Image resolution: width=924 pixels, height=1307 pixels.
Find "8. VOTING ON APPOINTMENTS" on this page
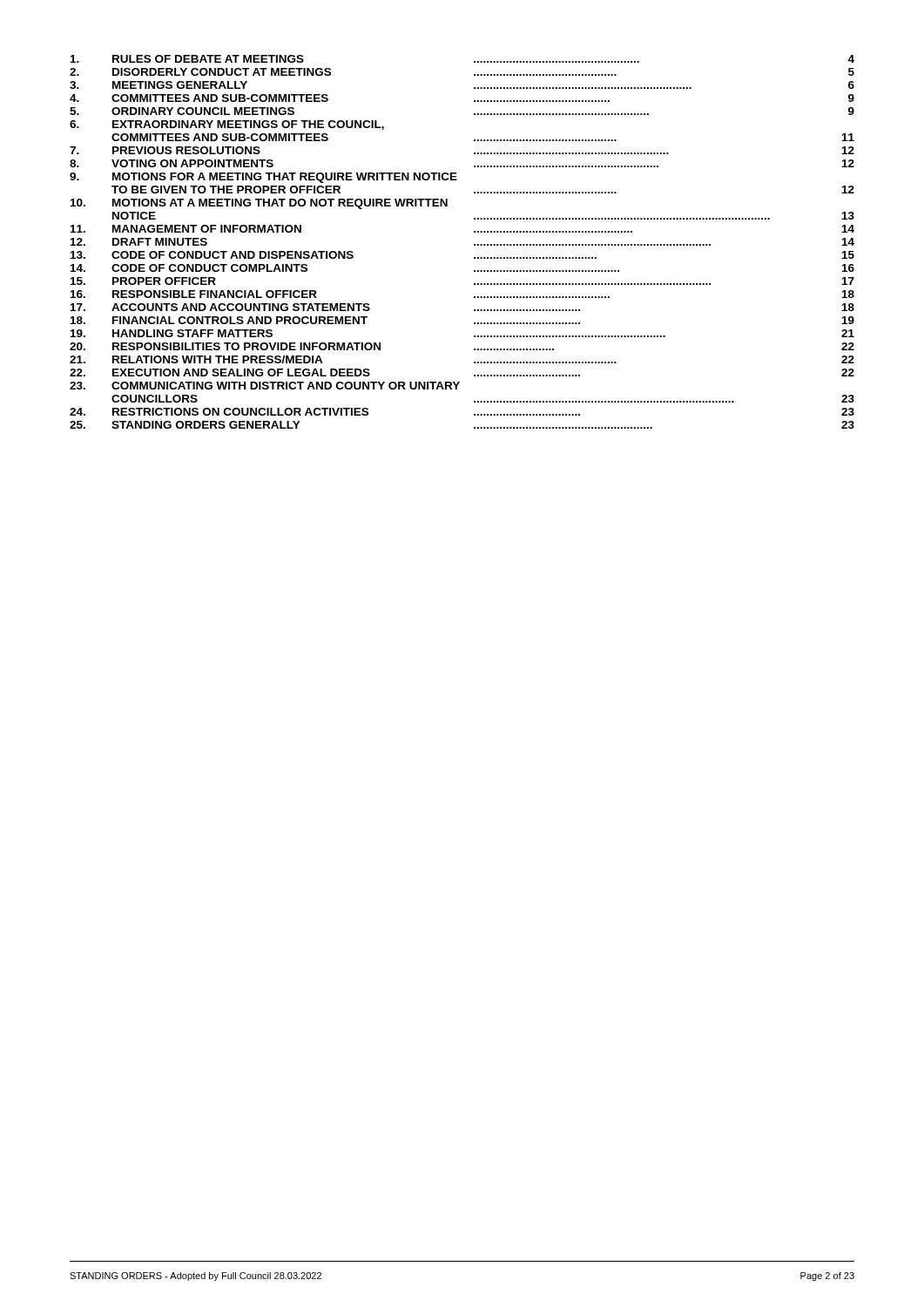coord(462,163)
